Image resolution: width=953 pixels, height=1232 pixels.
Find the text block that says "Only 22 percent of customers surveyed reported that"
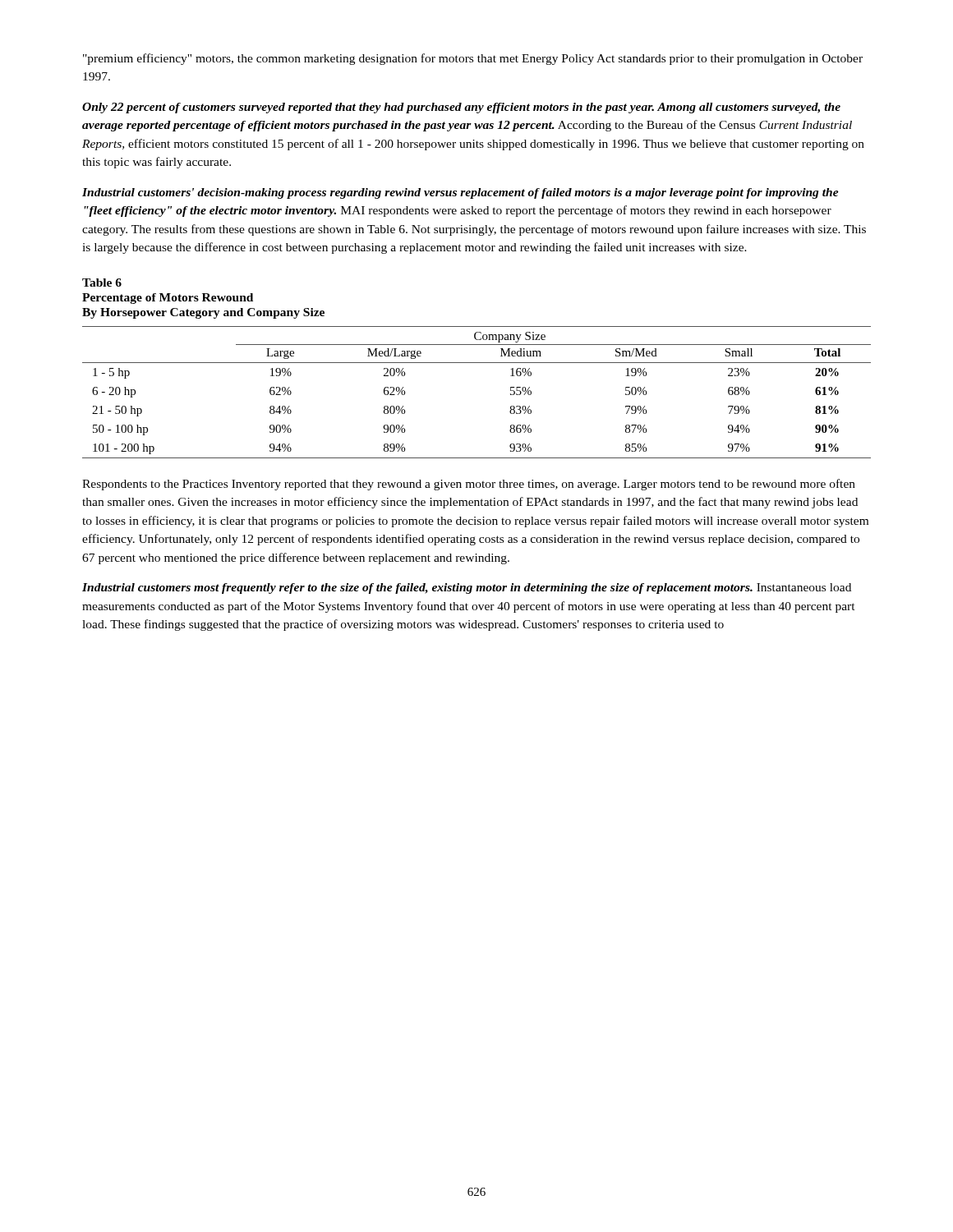pos(473,134)
